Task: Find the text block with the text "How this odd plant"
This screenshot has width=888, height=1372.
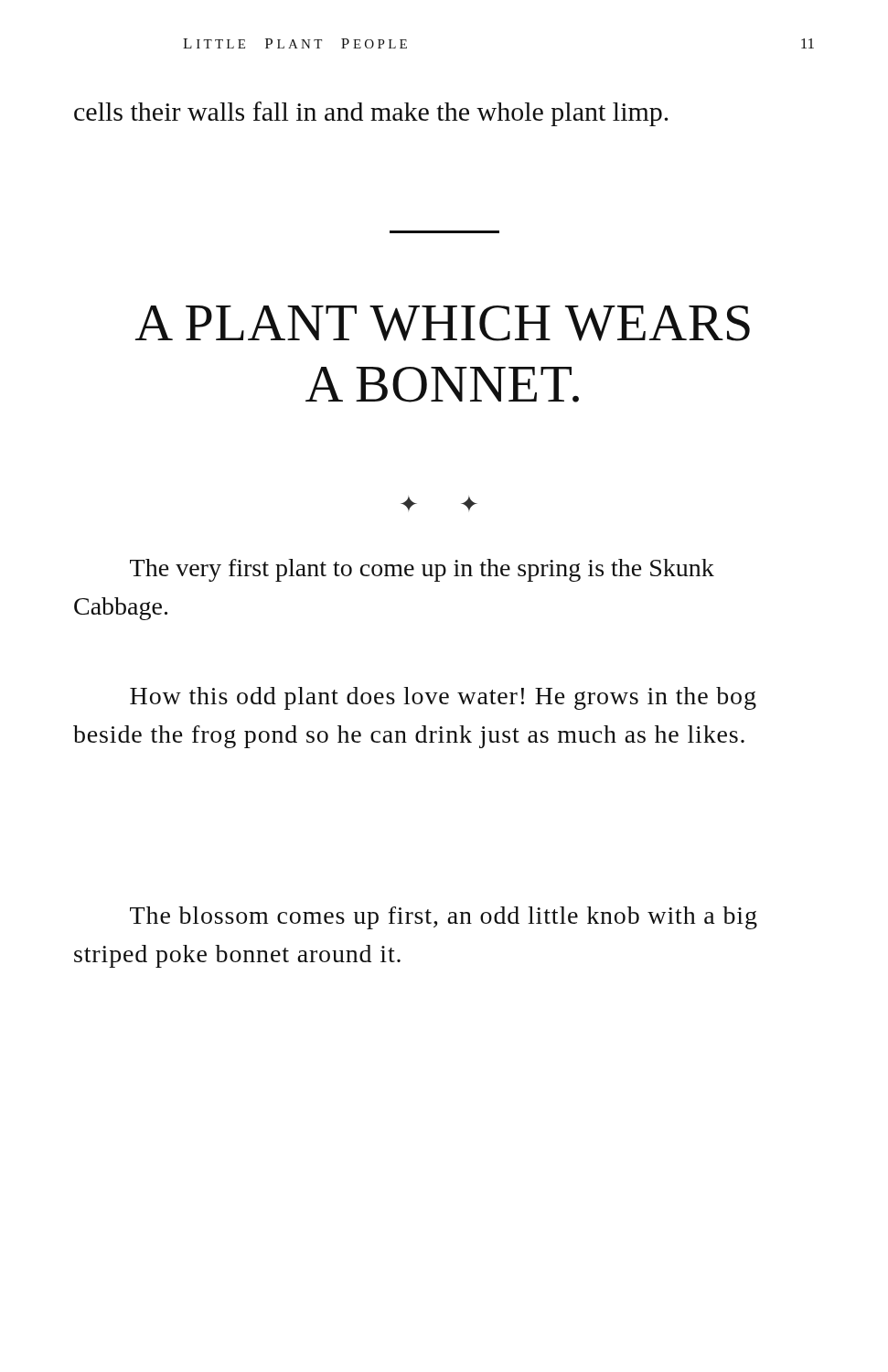Action: (x=444, y=715)
